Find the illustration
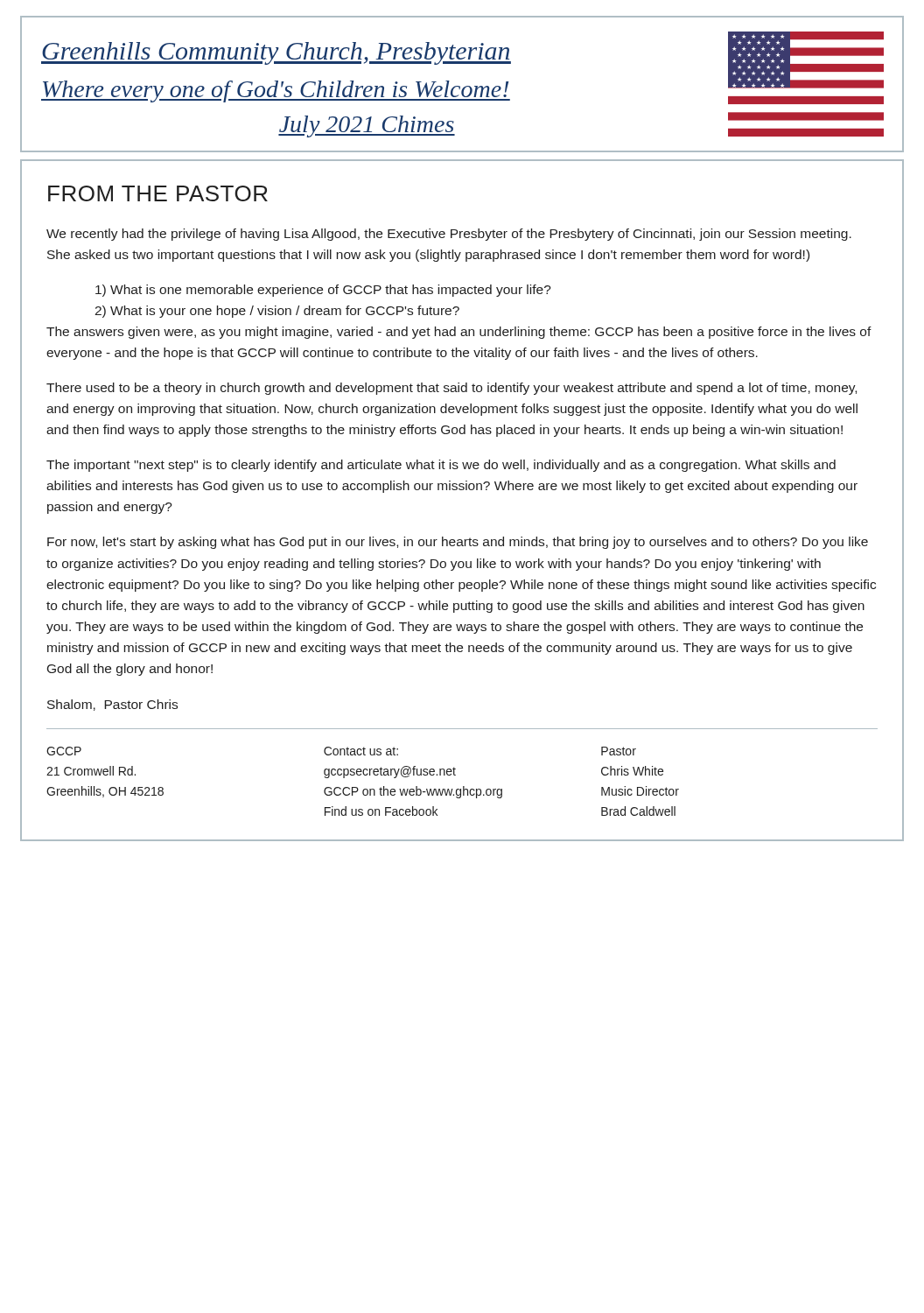924x1313 pixels. coord(806,84)
